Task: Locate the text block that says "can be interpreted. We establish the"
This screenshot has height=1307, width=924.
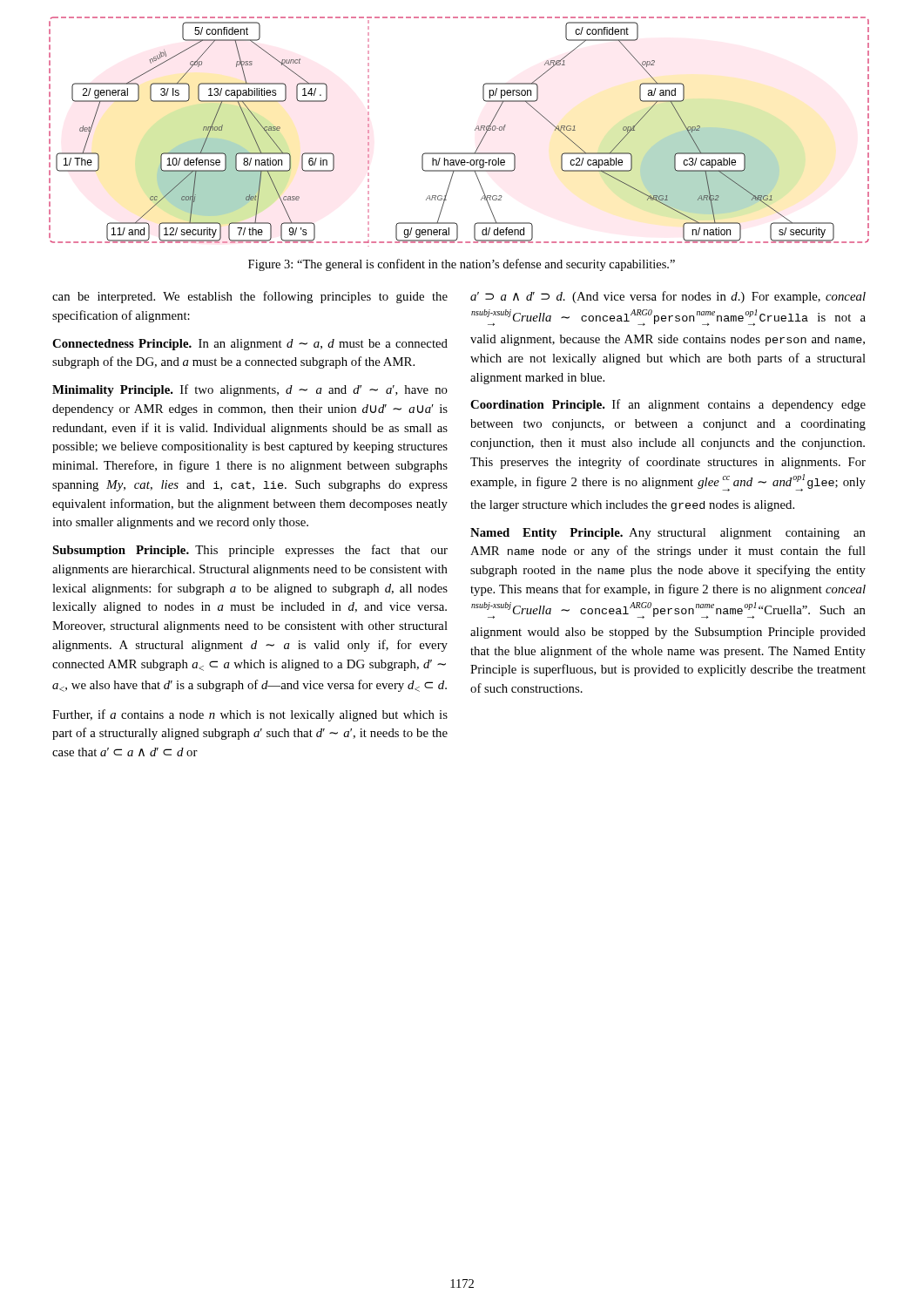Action: point(250,306)
